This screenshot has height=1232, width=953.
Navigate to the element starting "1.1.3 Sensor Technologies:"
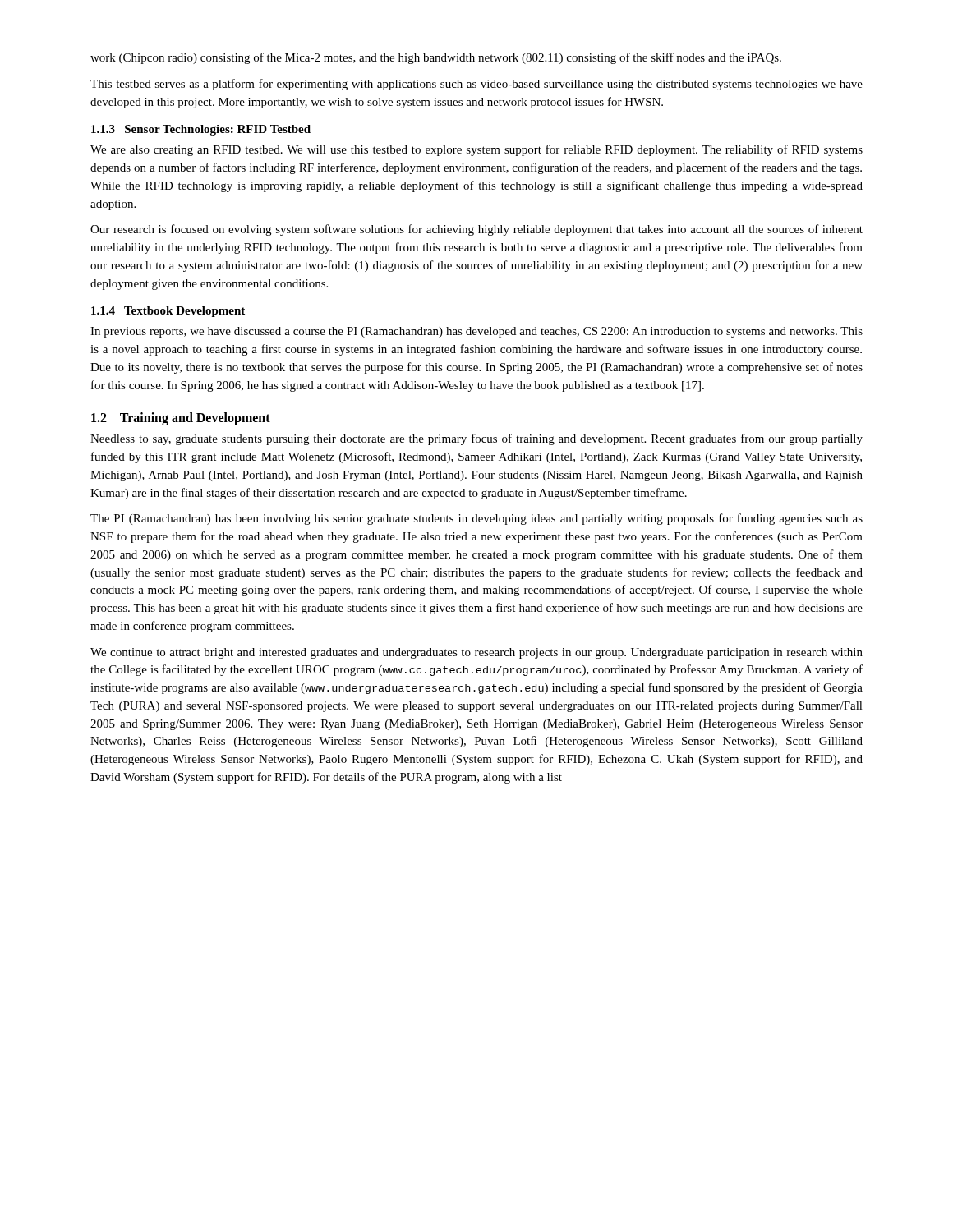[x=201, y=129]
